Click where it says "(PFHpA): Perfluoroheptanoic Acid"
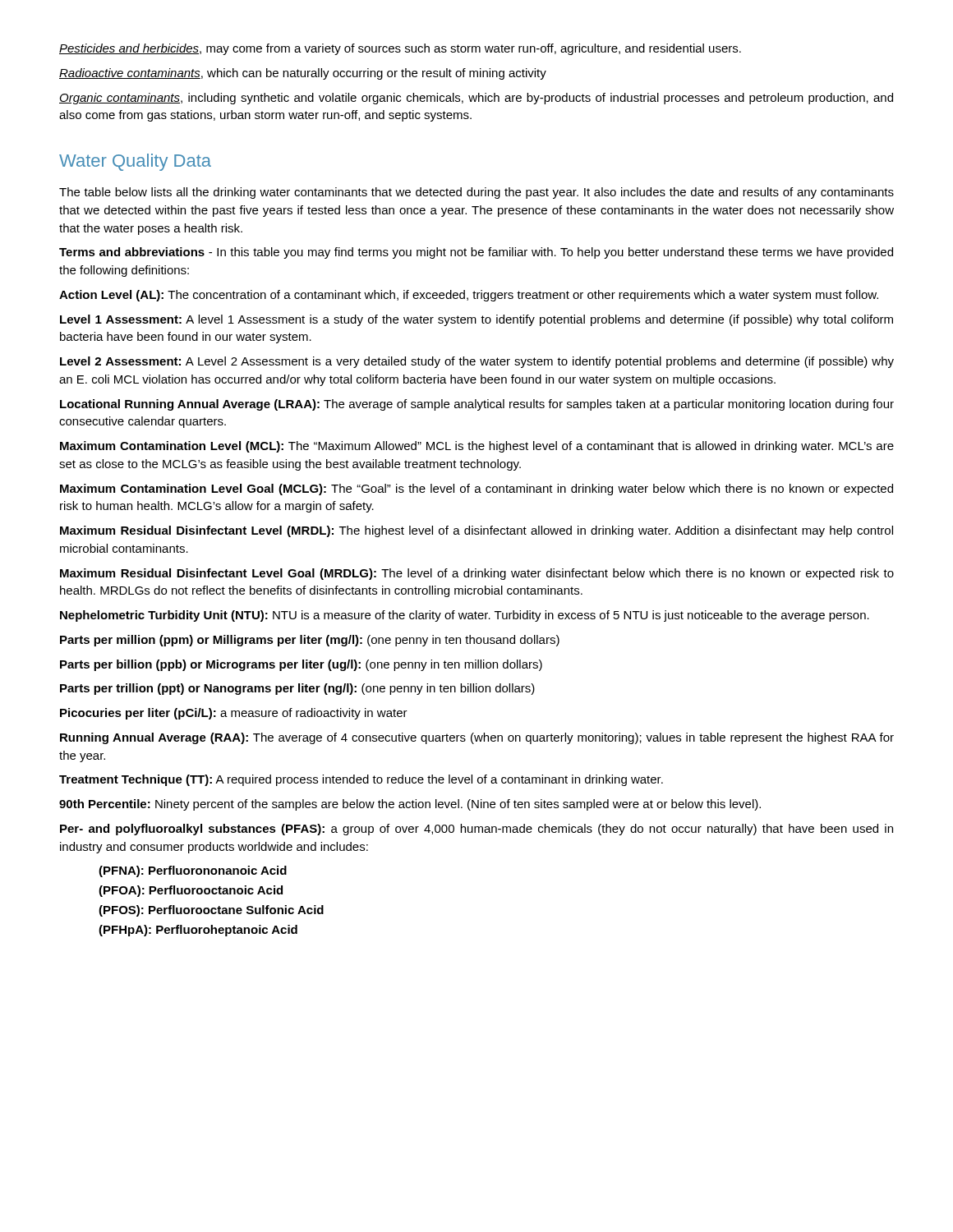Viewport: 953px width, 1232px height. [198, 929]
